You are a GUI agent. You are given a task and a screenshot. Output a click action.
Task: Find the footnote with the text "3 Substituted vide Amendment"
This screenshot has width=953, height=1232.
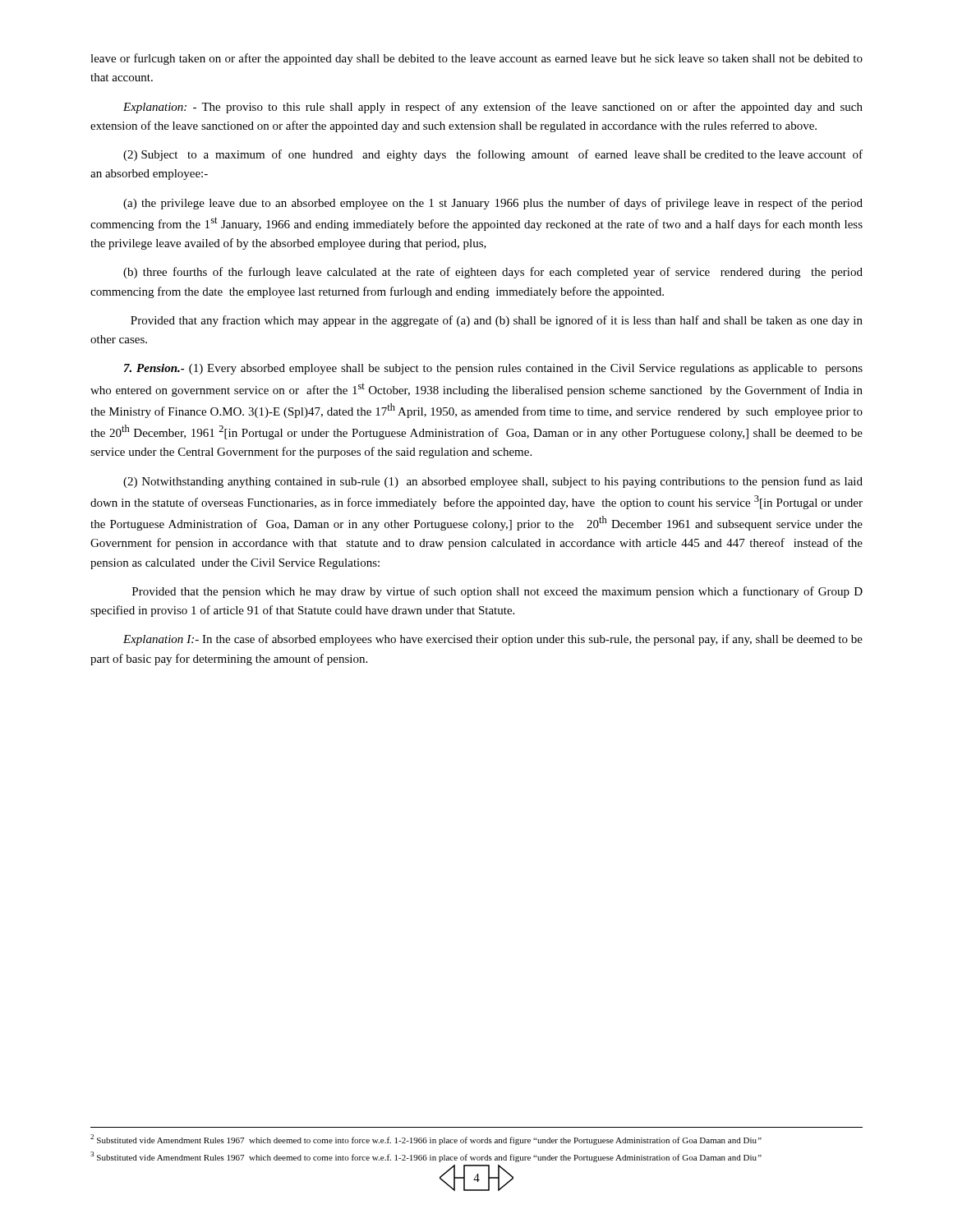(x=426, y=1156)
